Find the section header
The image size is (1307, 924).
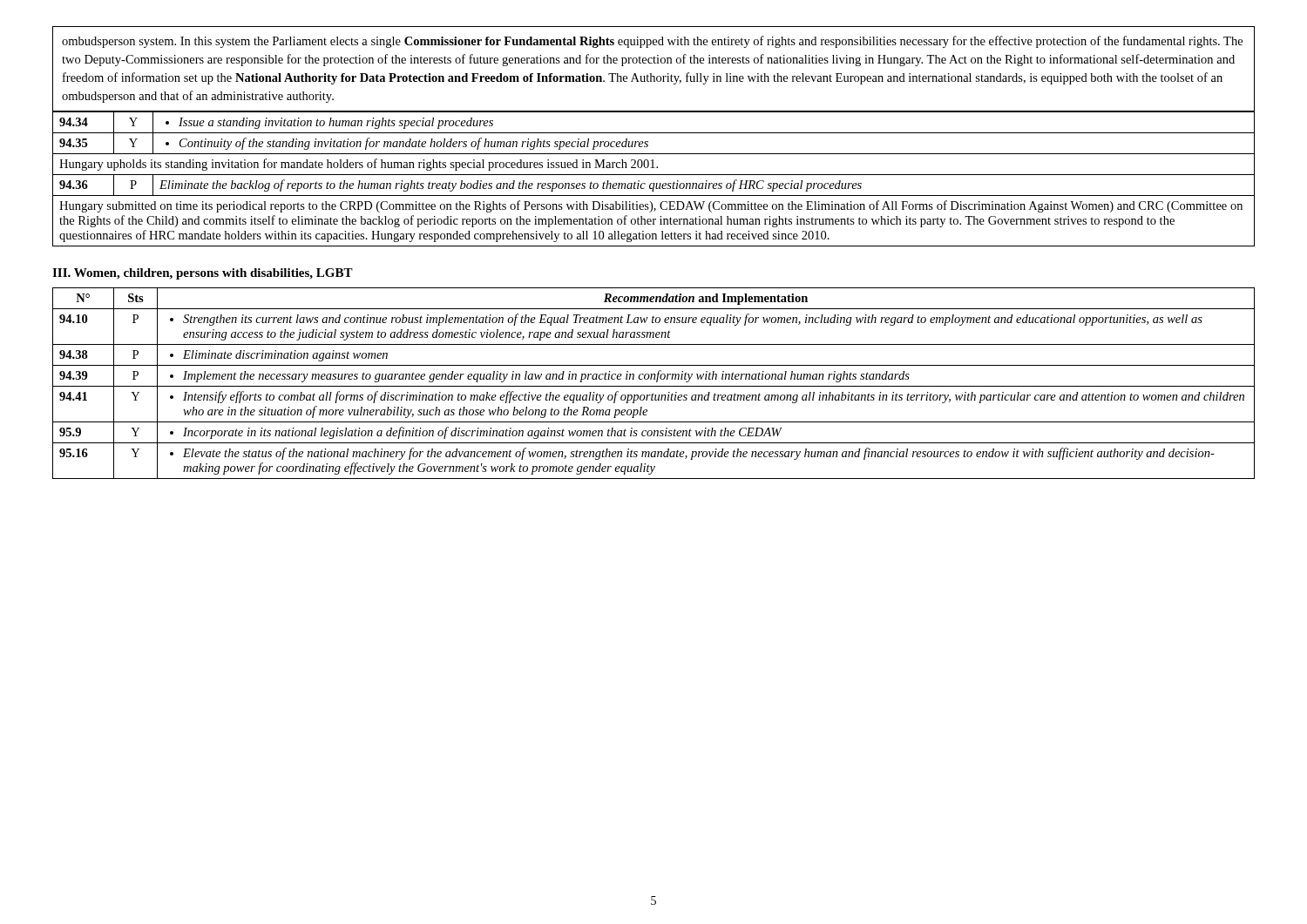tap(202, 273)
